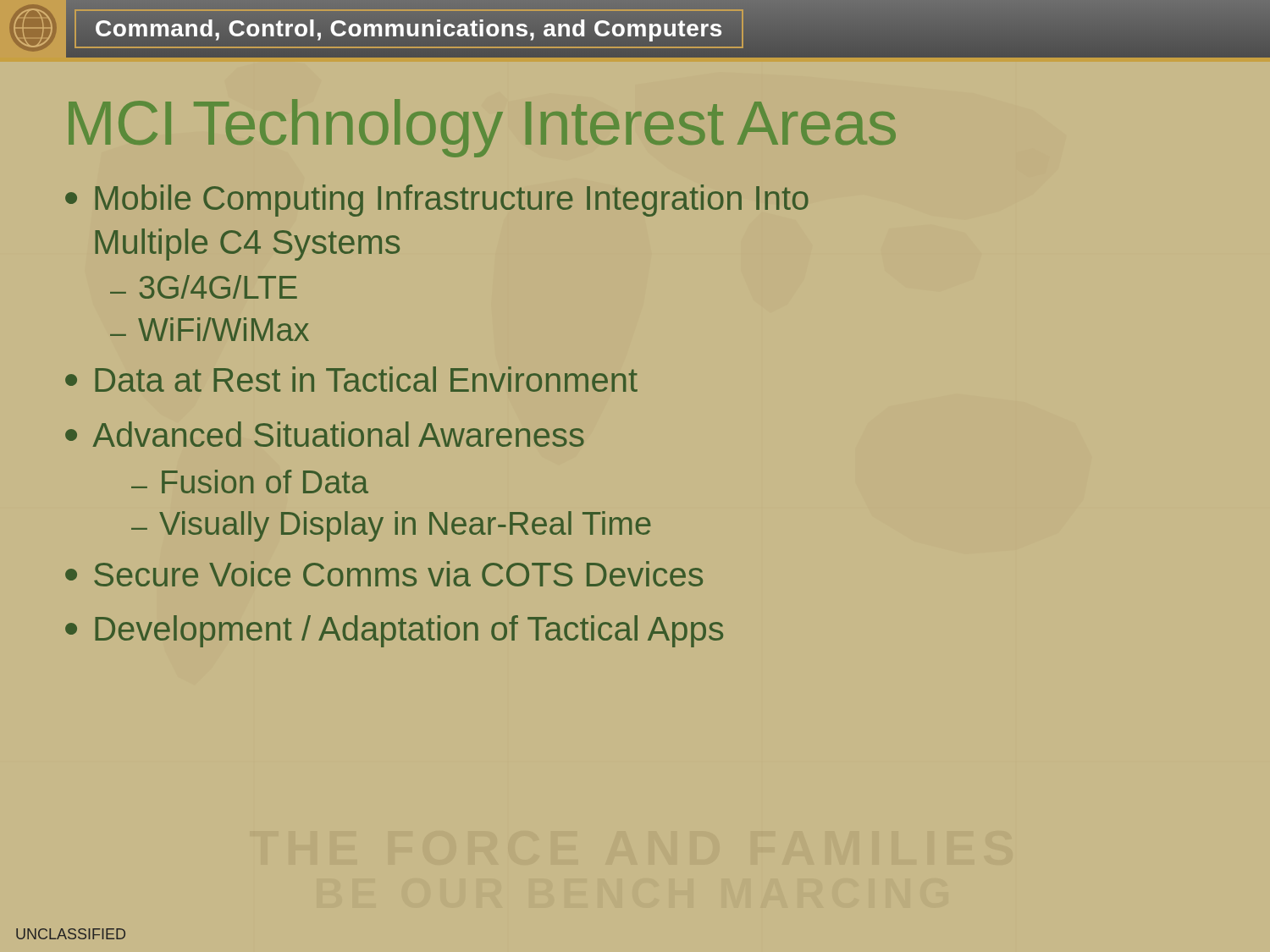
Task: Locate the element starting "– Fusion of Data"
Action: [250, 483]
